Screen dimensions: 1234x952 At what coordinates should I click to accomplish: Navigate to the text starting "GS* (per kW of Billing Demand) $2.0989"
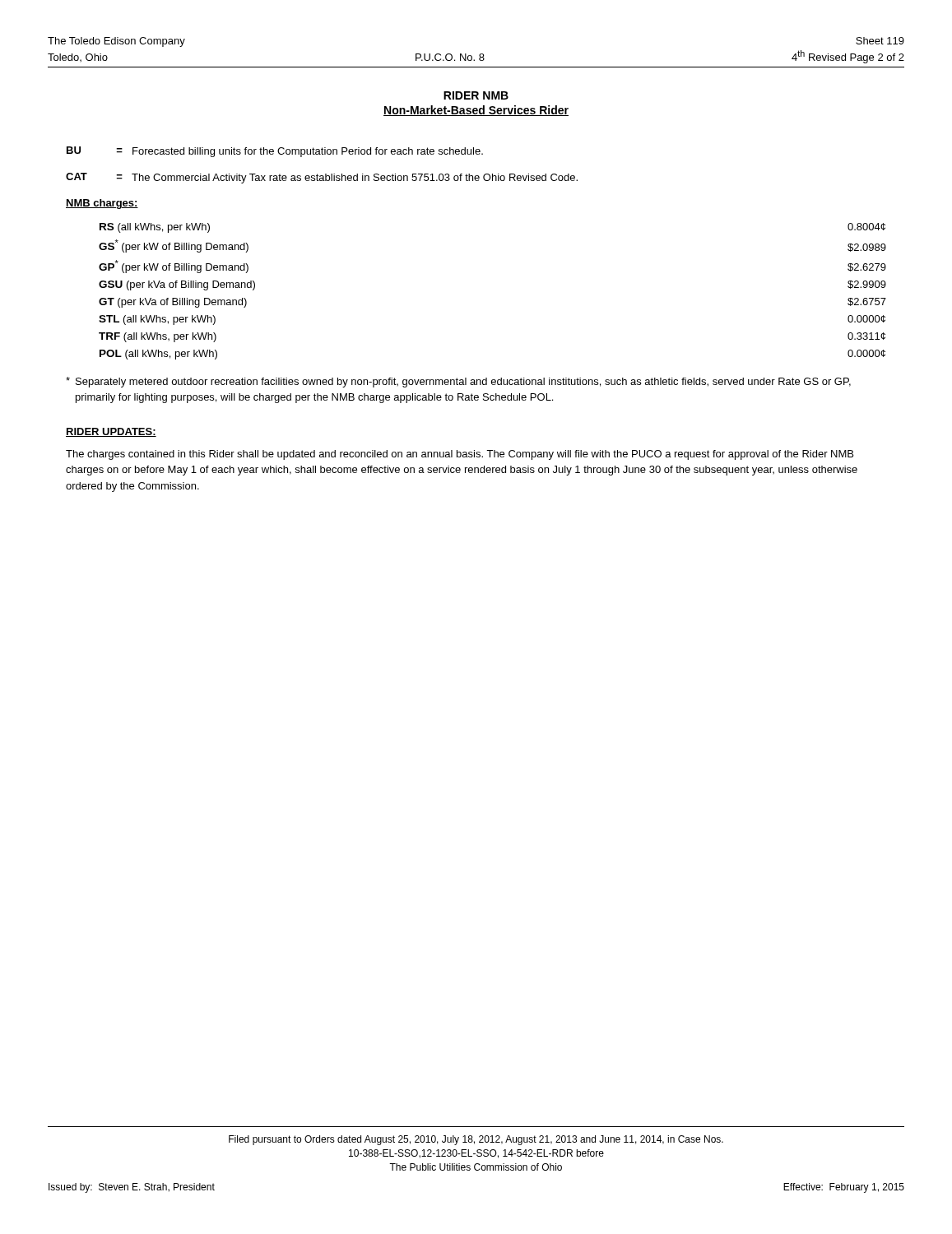[177, 246]
